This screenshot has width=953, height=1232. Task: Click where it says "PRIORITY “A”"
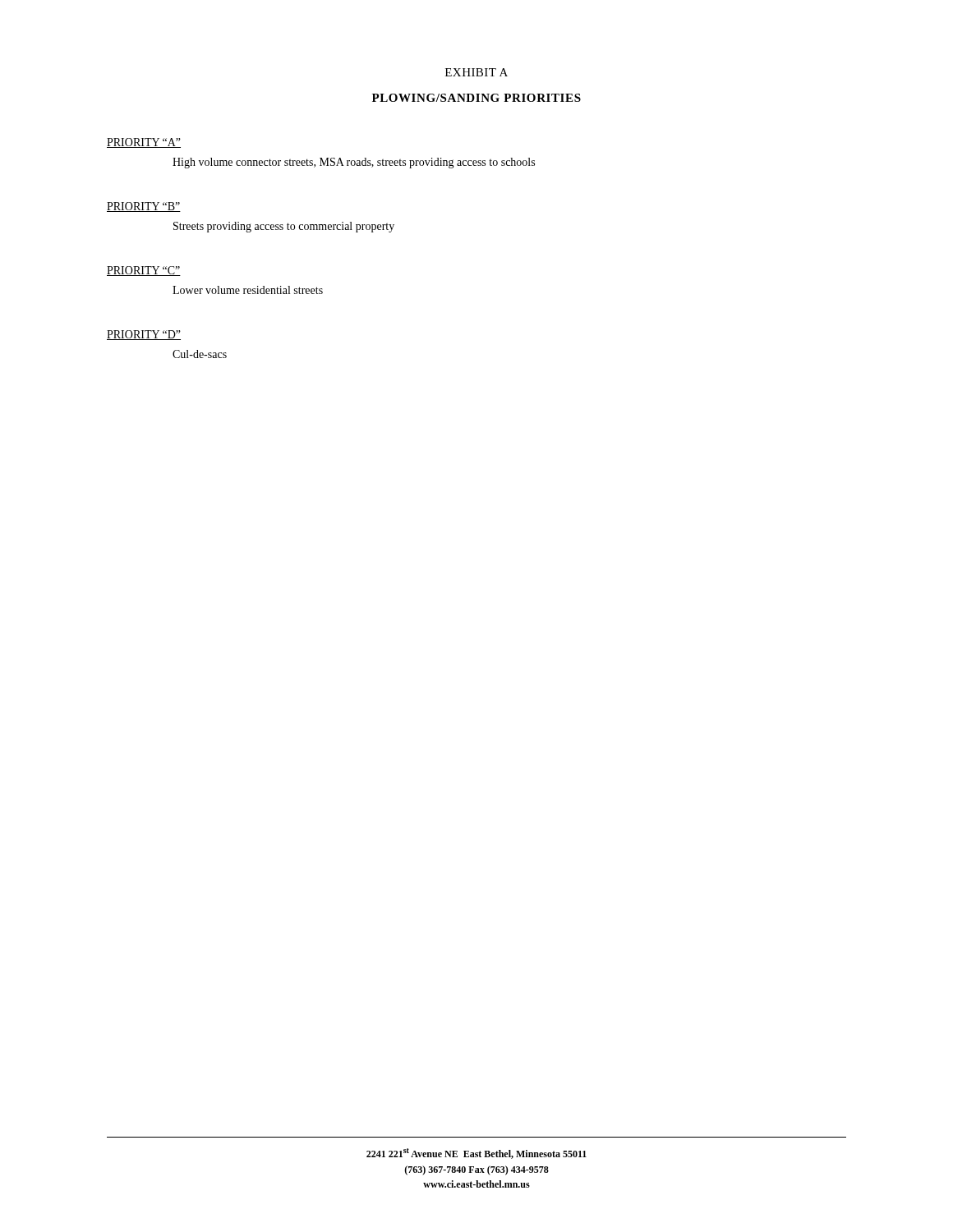click(144, 143)
